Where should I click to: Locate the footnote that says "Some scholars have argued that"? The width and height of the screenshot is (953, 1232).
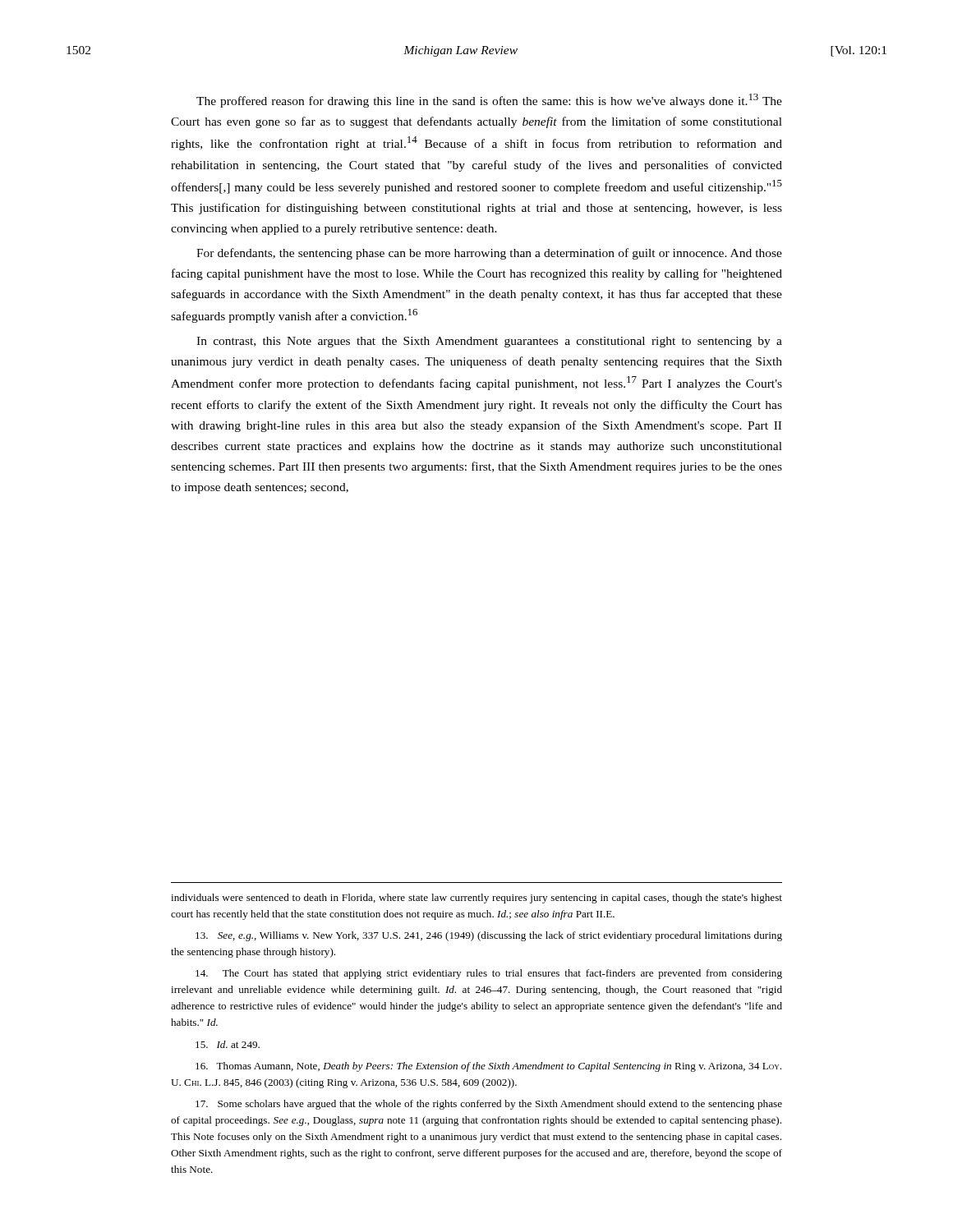pos(476,1137)
